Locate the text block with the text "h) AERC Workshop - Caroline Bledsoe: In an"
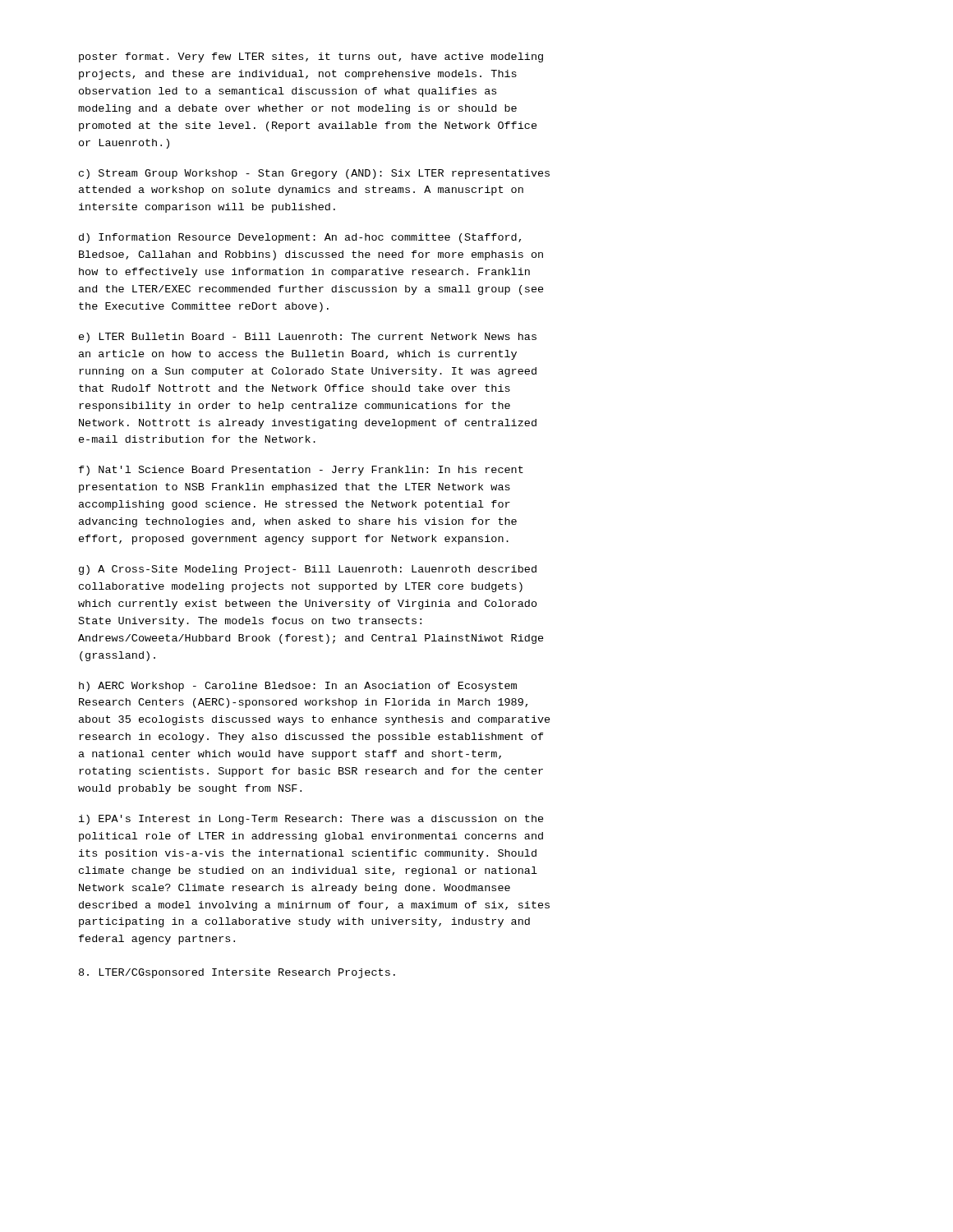This screenshot has height=1232, width=953. click(314, 737)
